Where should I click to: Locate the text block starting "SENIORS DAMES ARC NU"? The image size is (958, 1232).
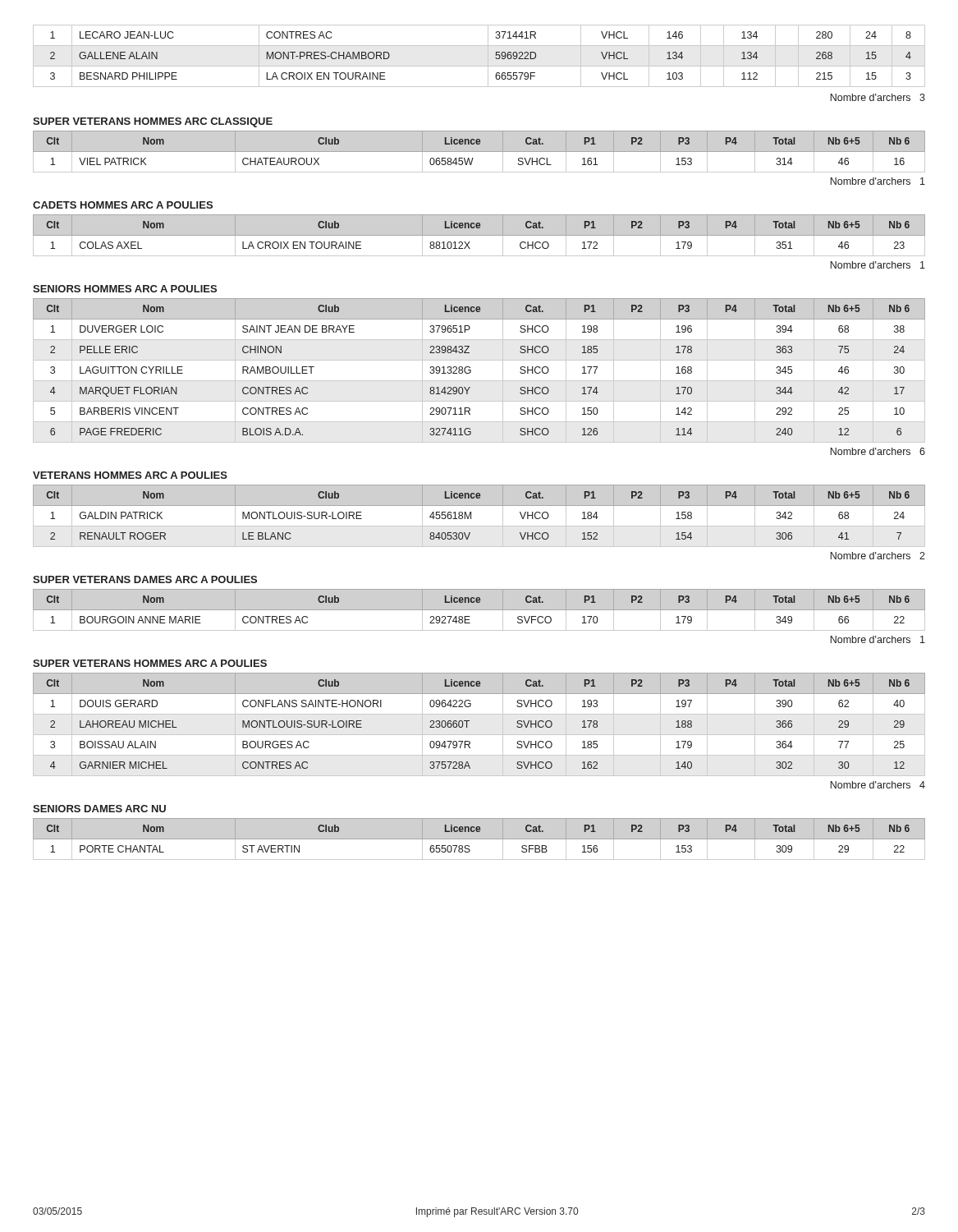tap(100, 809)
